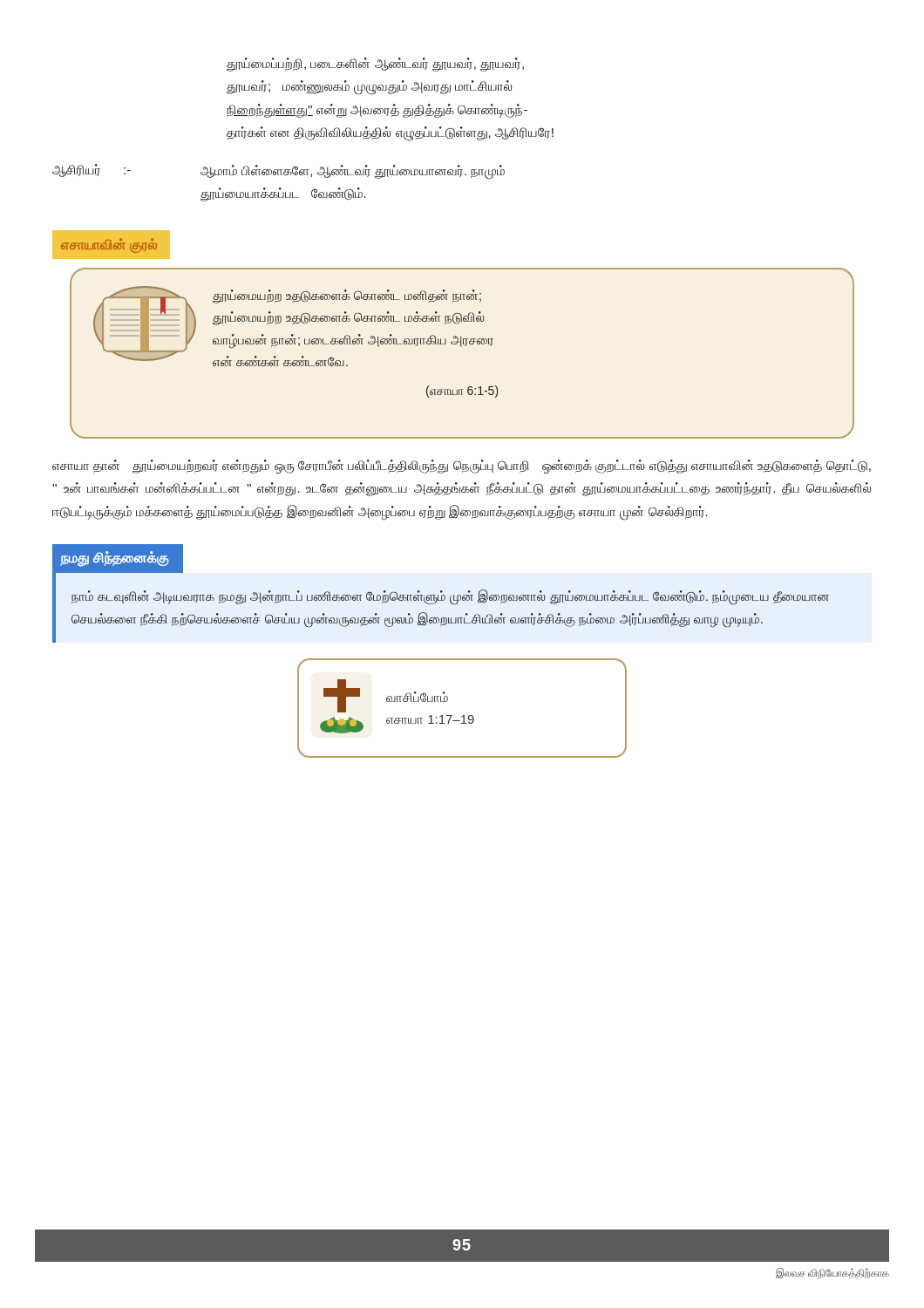The image size is (924, 1308).
Task: Locate the block of text that opens with "எசாயா தான் தூய்மையற்றவர் என்றதும் ஒரு சேராபீன் பலிப்பீடத்திலிருந்து நெருப்பு"
Action: 462,488
